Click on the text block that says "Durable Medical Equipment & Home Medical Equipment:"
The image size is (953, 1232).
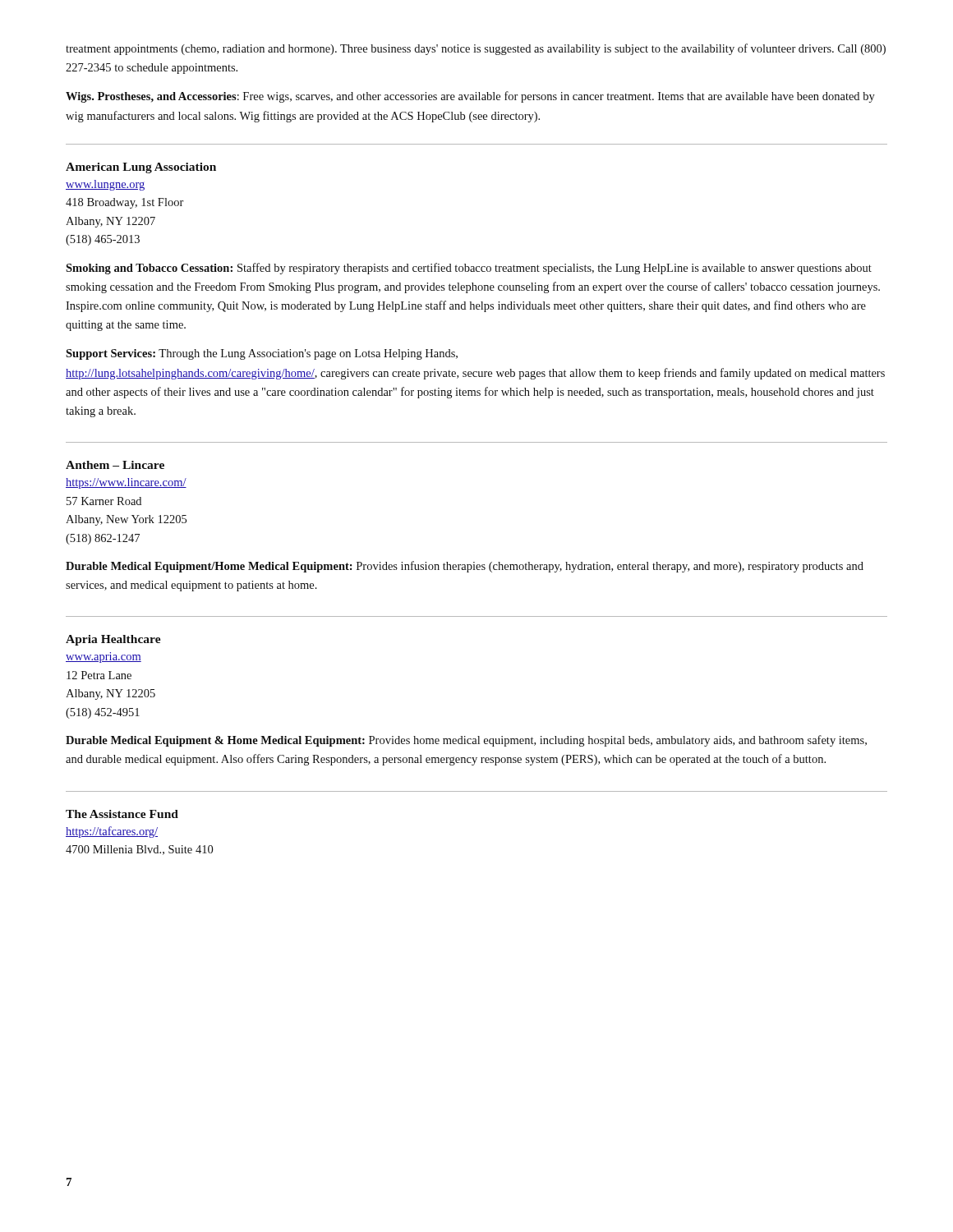coord(467,750)
